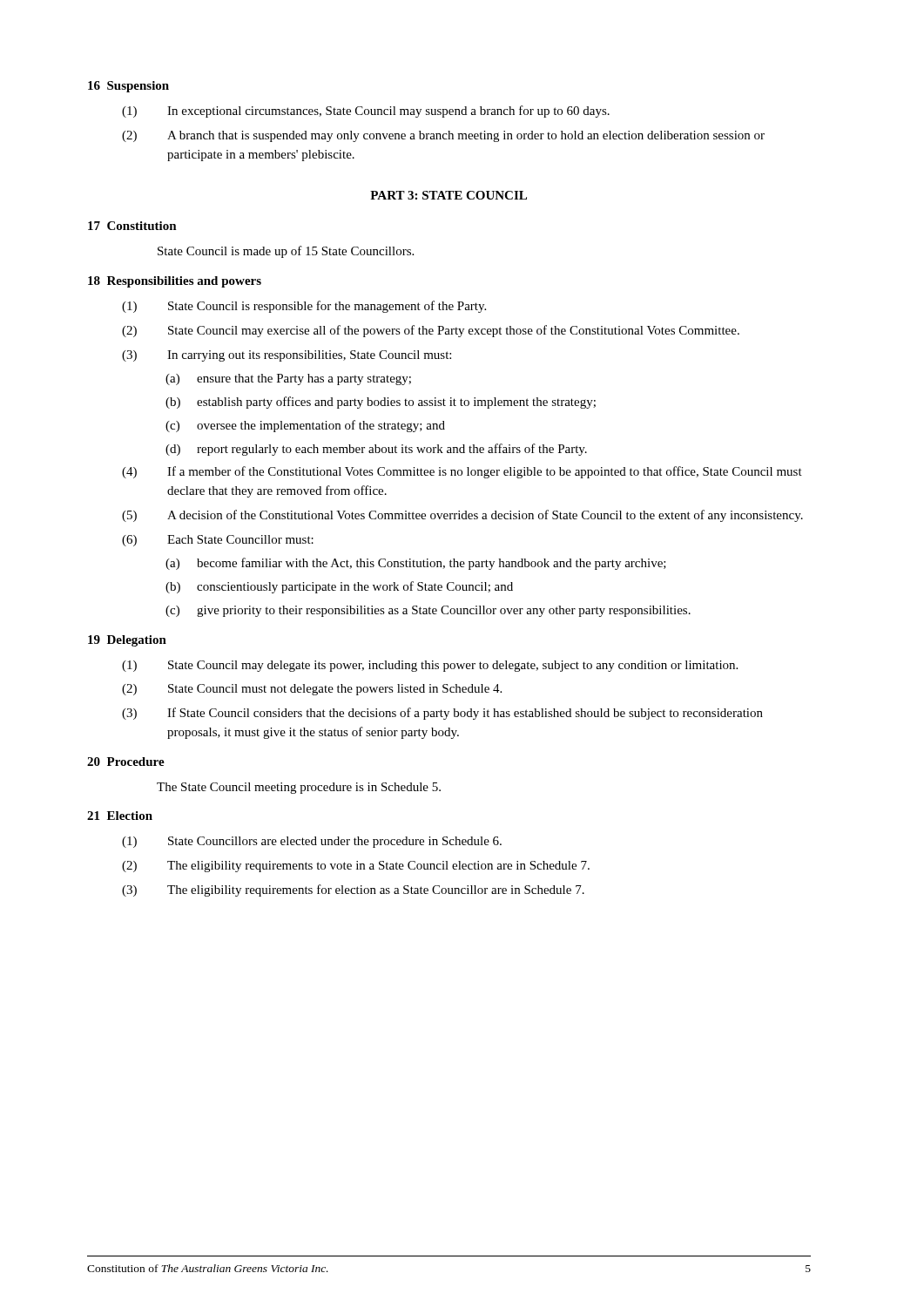
Task: Click the passage that begins "(b) establish party offices"
Action: point(381,402)
